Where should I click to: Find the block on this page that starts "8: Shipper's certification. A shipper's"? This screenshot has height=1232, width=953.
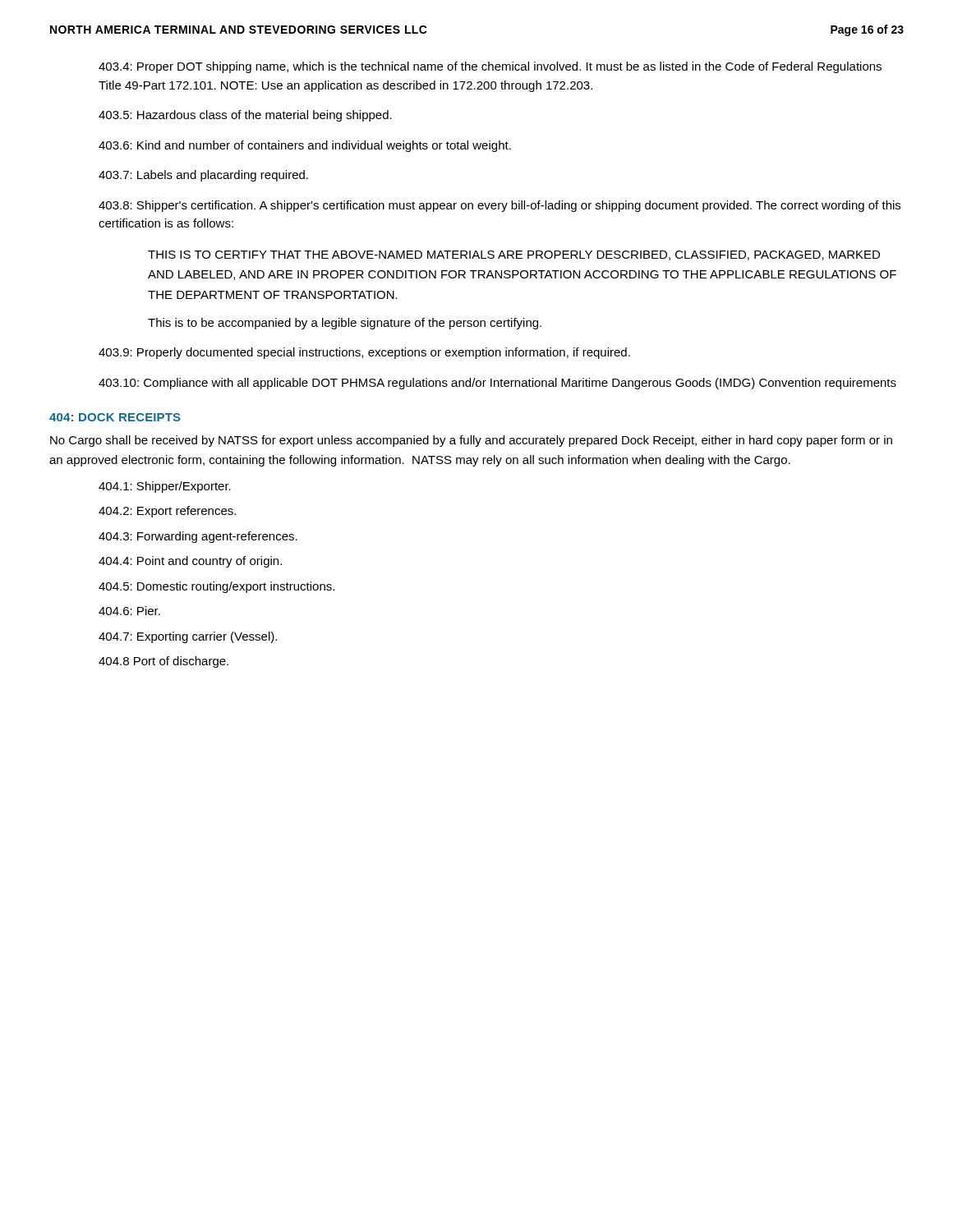(x=500, y=214)
